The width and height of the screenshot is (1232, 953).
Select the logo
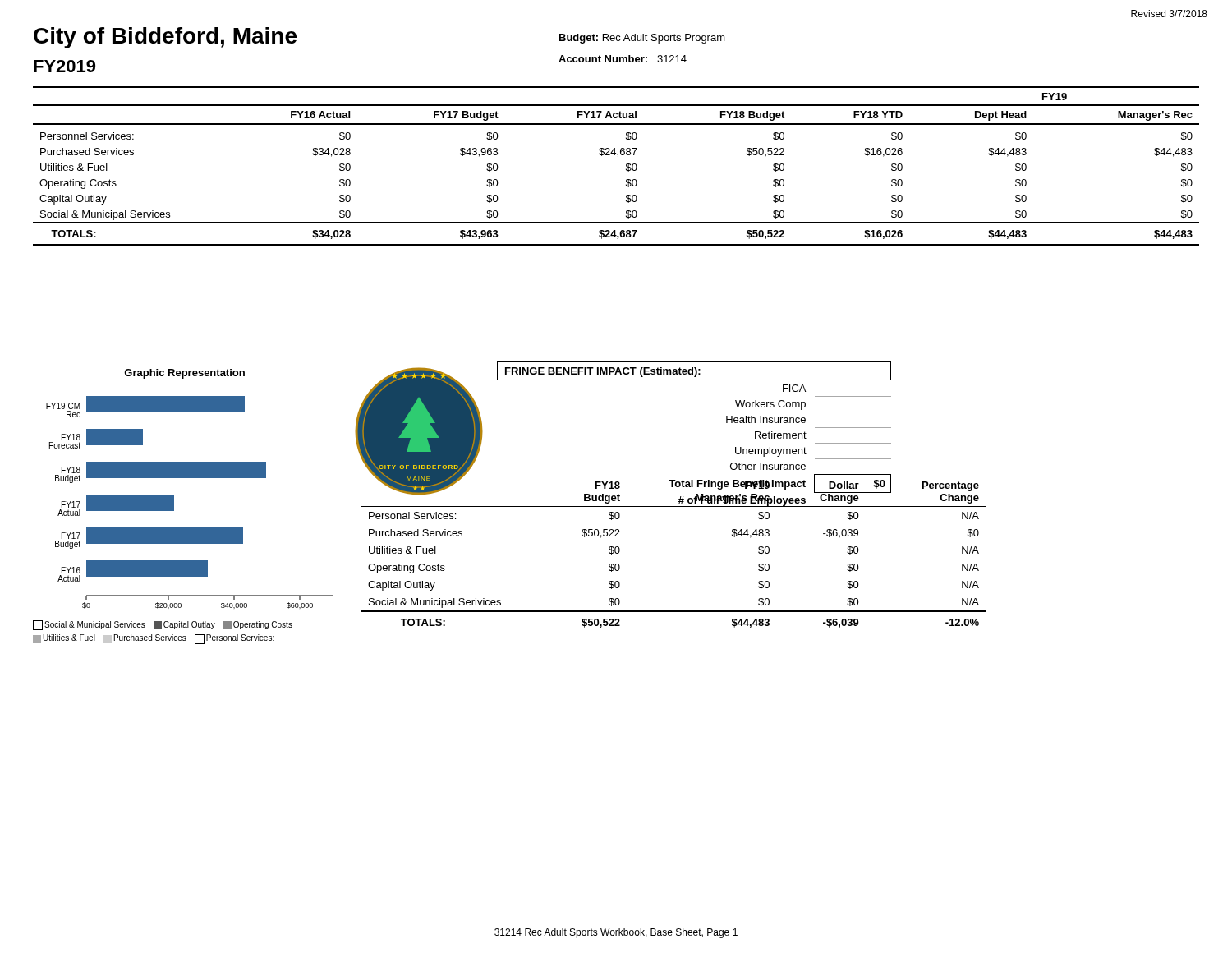point(419,431)
